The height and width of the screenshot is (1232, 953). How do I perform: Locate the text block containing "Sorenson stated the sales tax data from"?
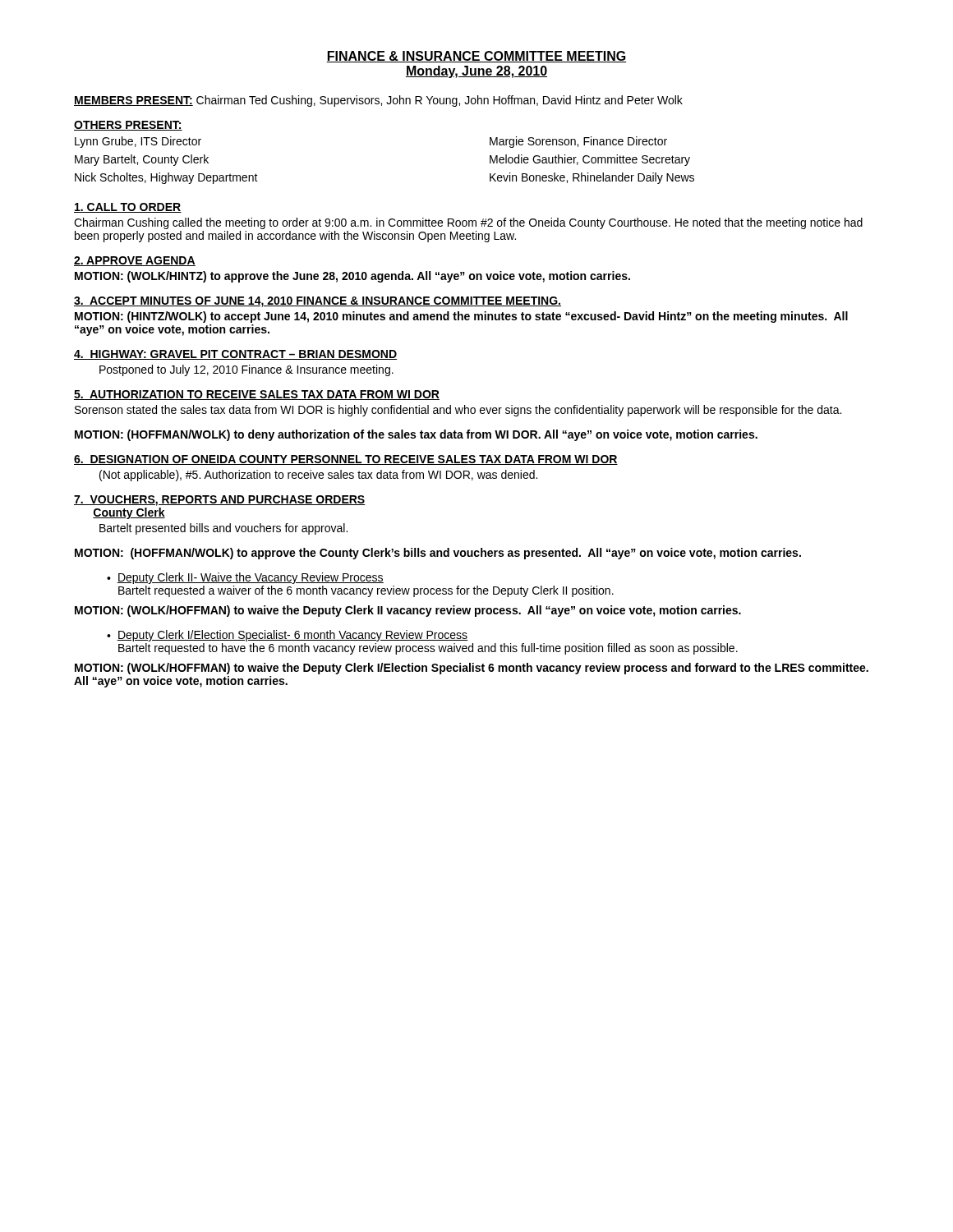[x=476, y=410]
